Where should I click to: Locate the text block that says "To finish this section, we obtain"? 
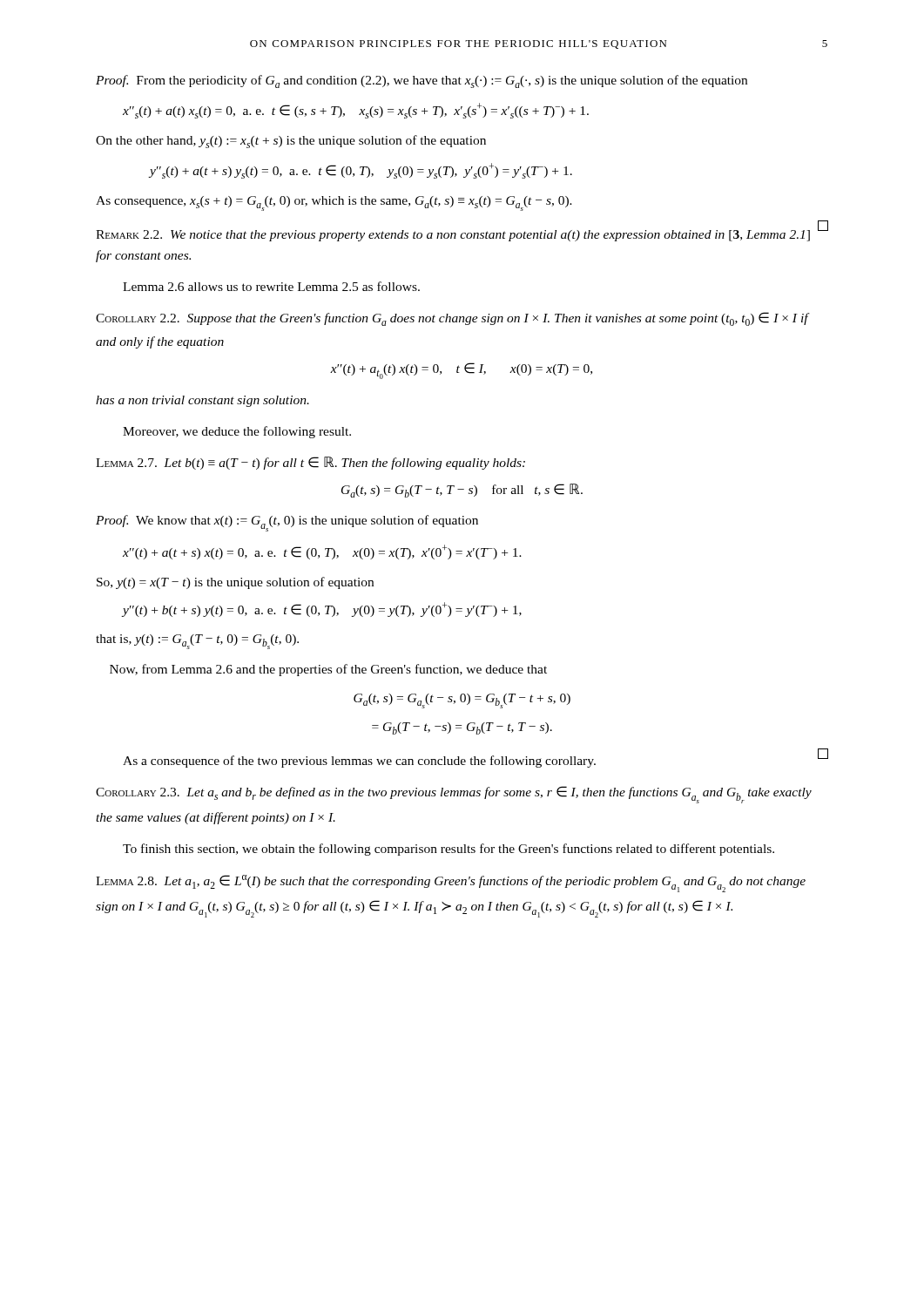pyautogui.click(x=449, y=849)
